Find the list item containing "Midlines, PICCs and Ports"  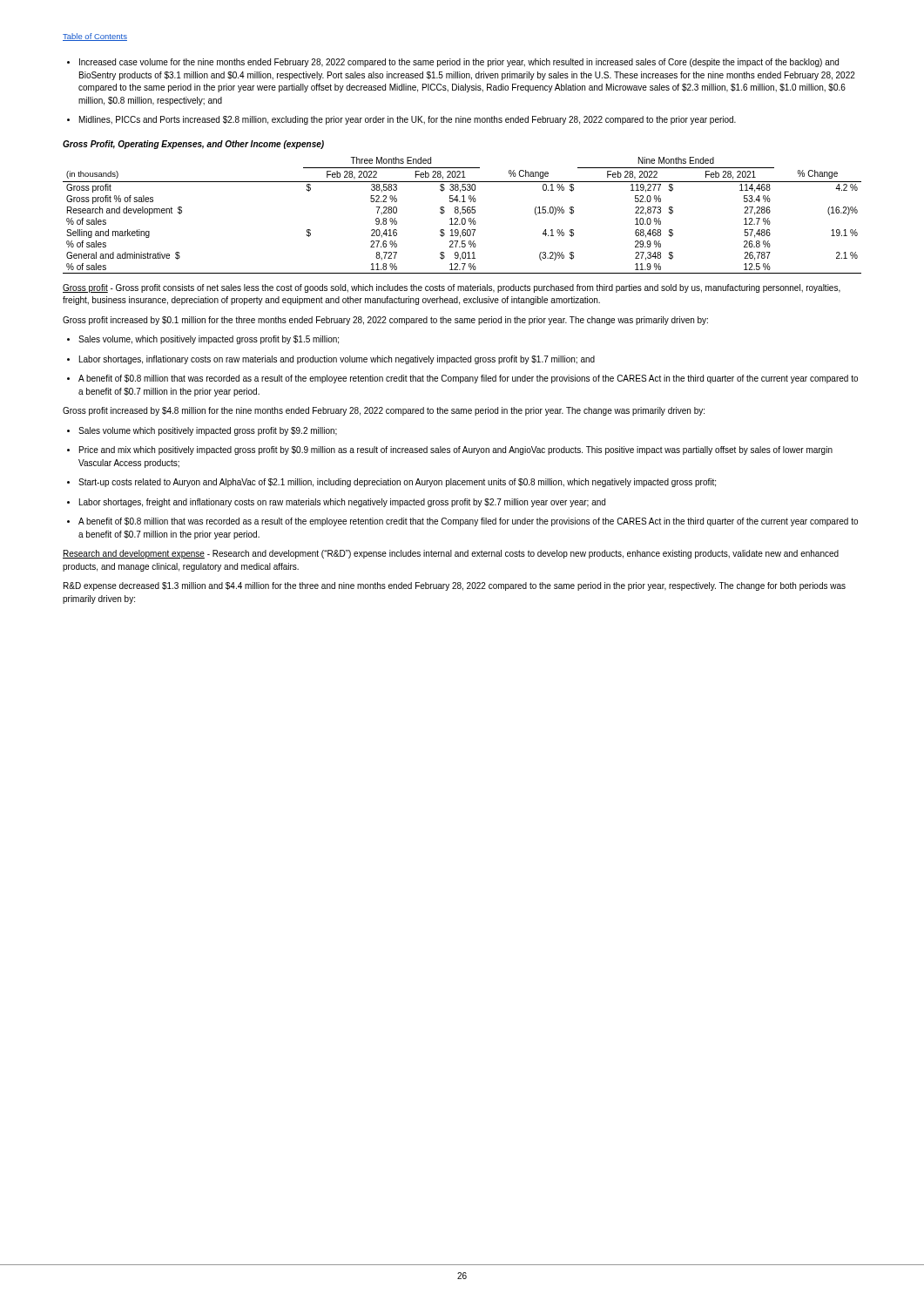point(462,120)
